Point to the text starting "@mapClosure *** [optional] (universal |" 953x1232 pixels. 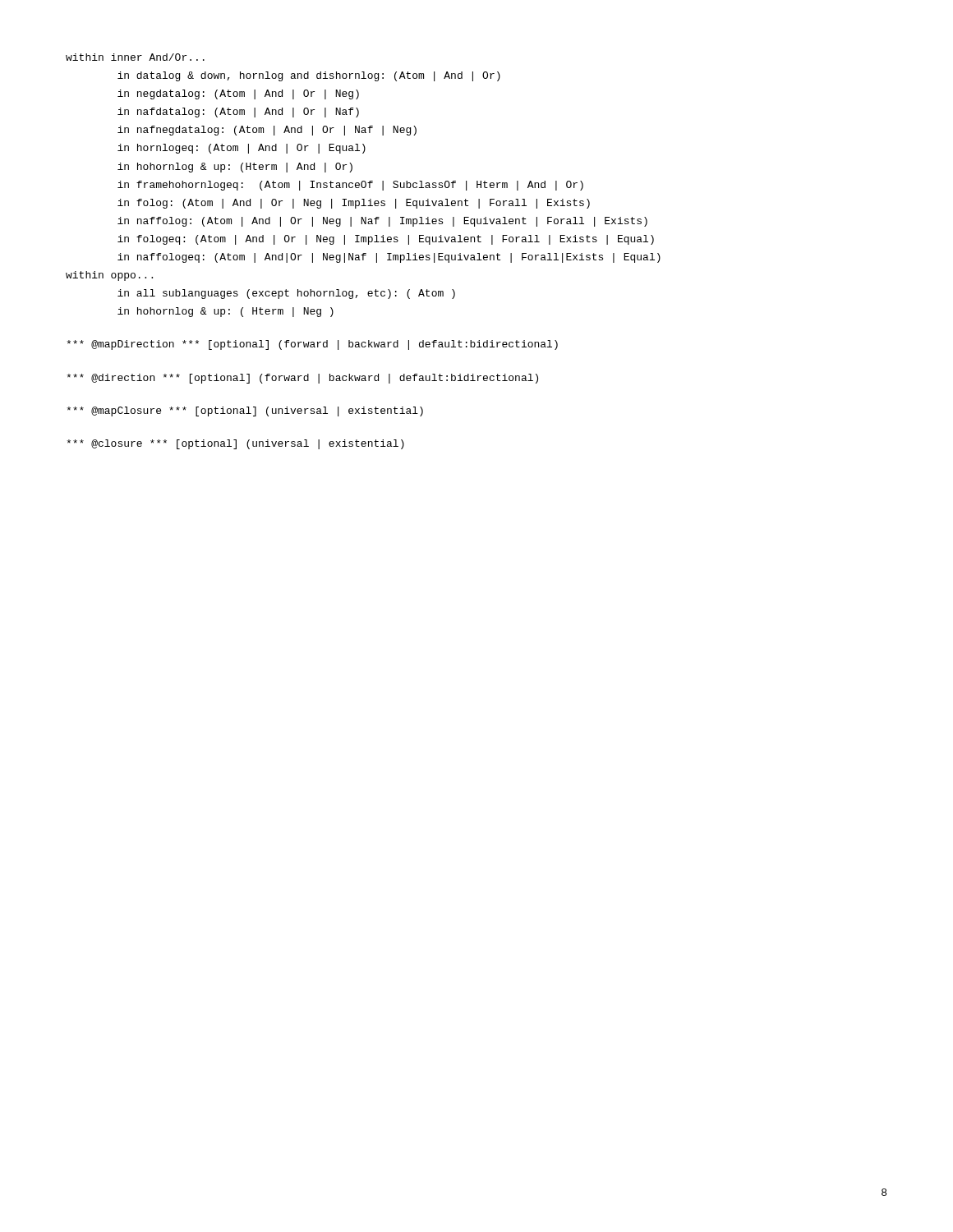(x=245, y=411)
